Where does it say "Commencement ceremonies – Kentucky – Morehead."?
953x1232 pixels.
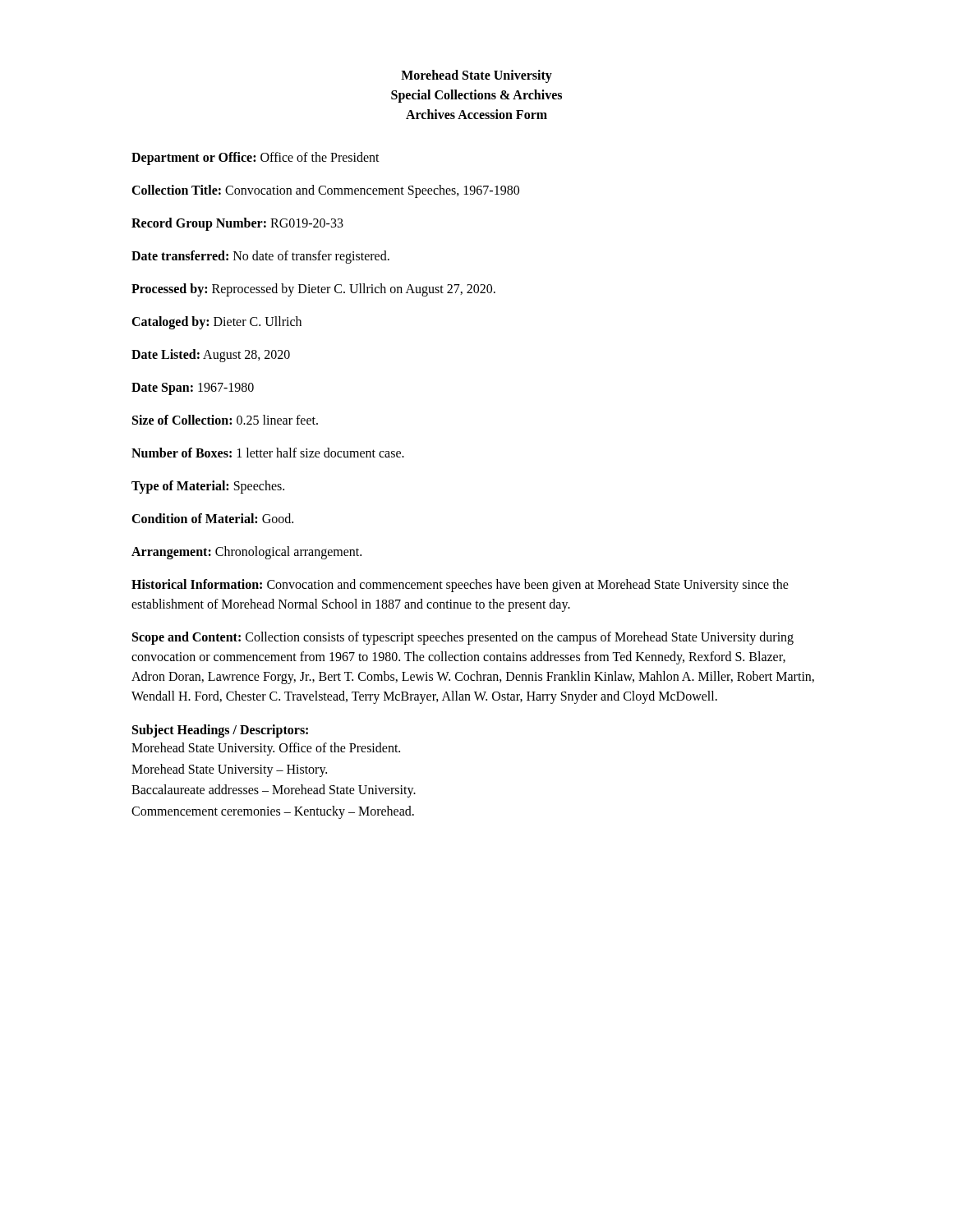(273, 811)
